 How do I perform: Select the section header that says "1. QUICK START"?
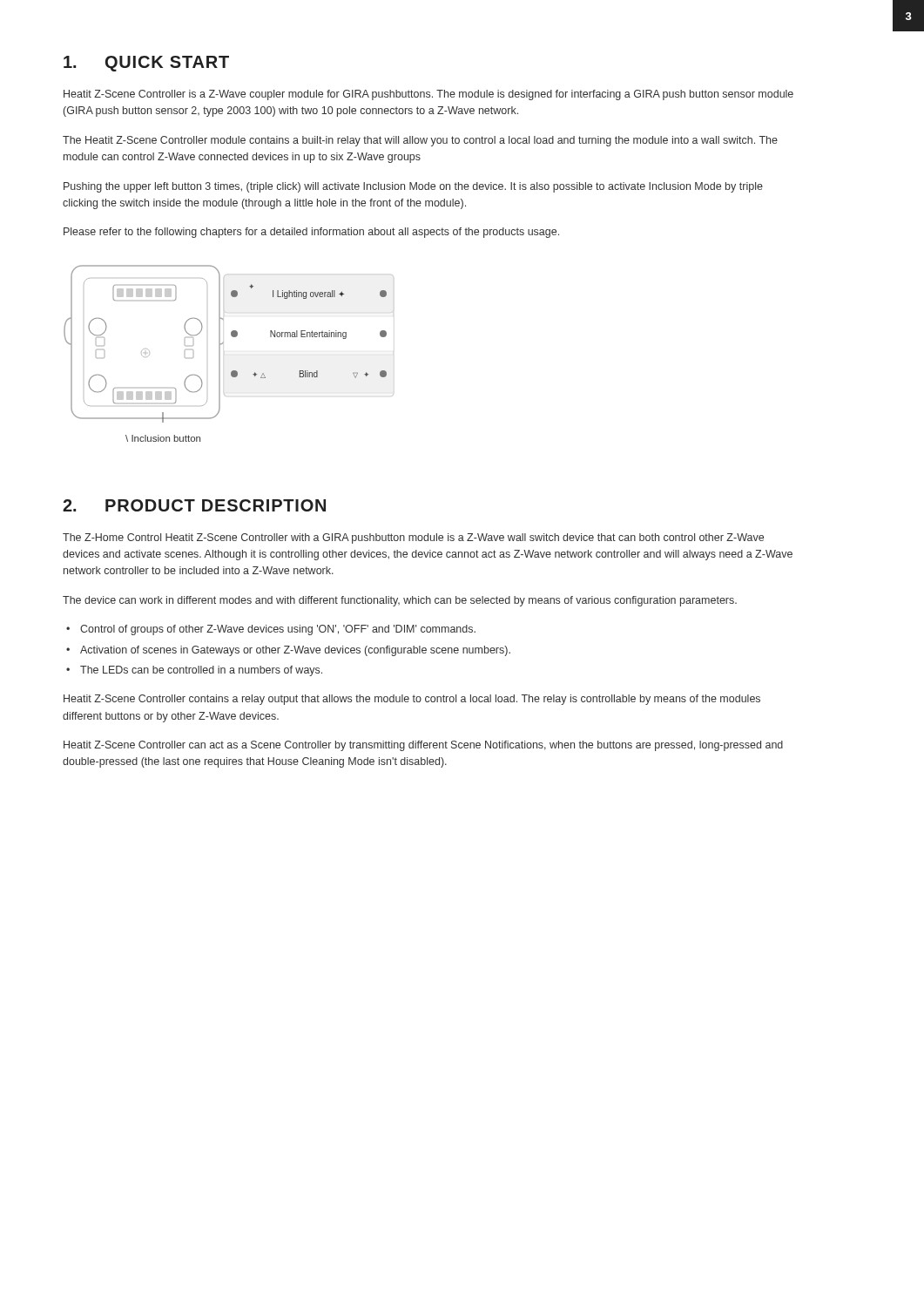click(x=146, y=62)
